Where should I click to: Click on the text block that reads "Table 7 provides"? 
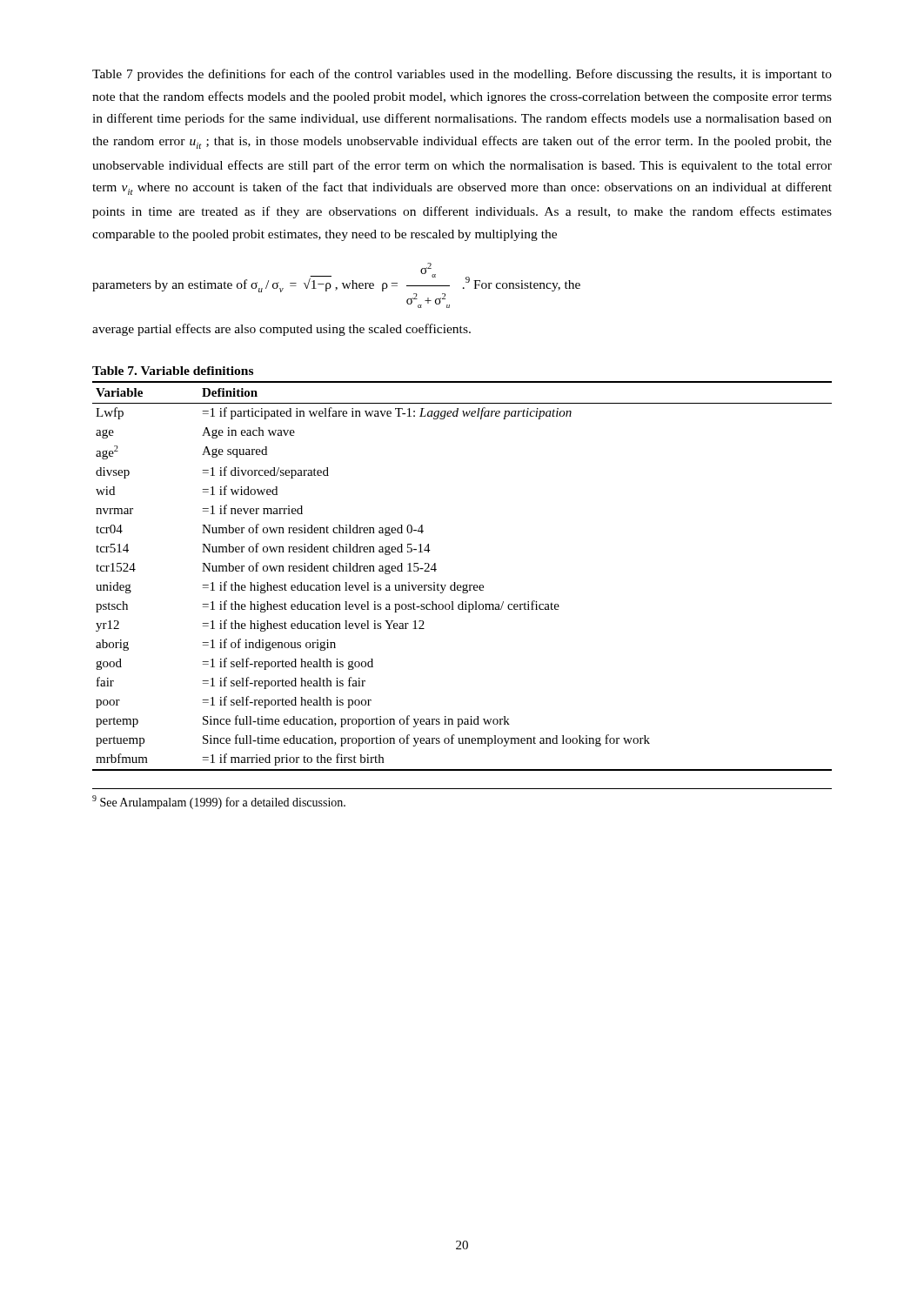(462, 201)
